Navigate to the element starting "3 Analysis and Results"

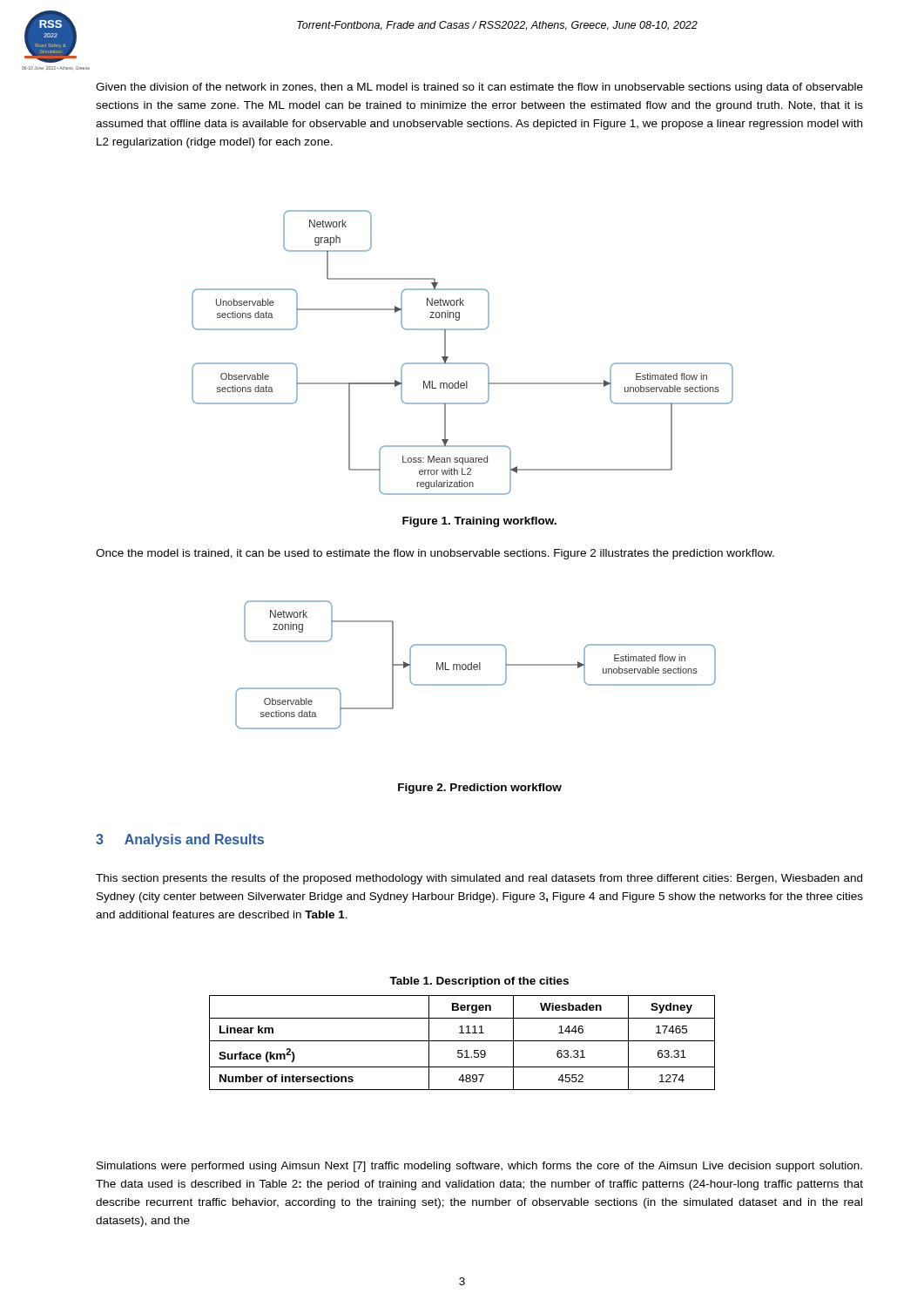180,840
